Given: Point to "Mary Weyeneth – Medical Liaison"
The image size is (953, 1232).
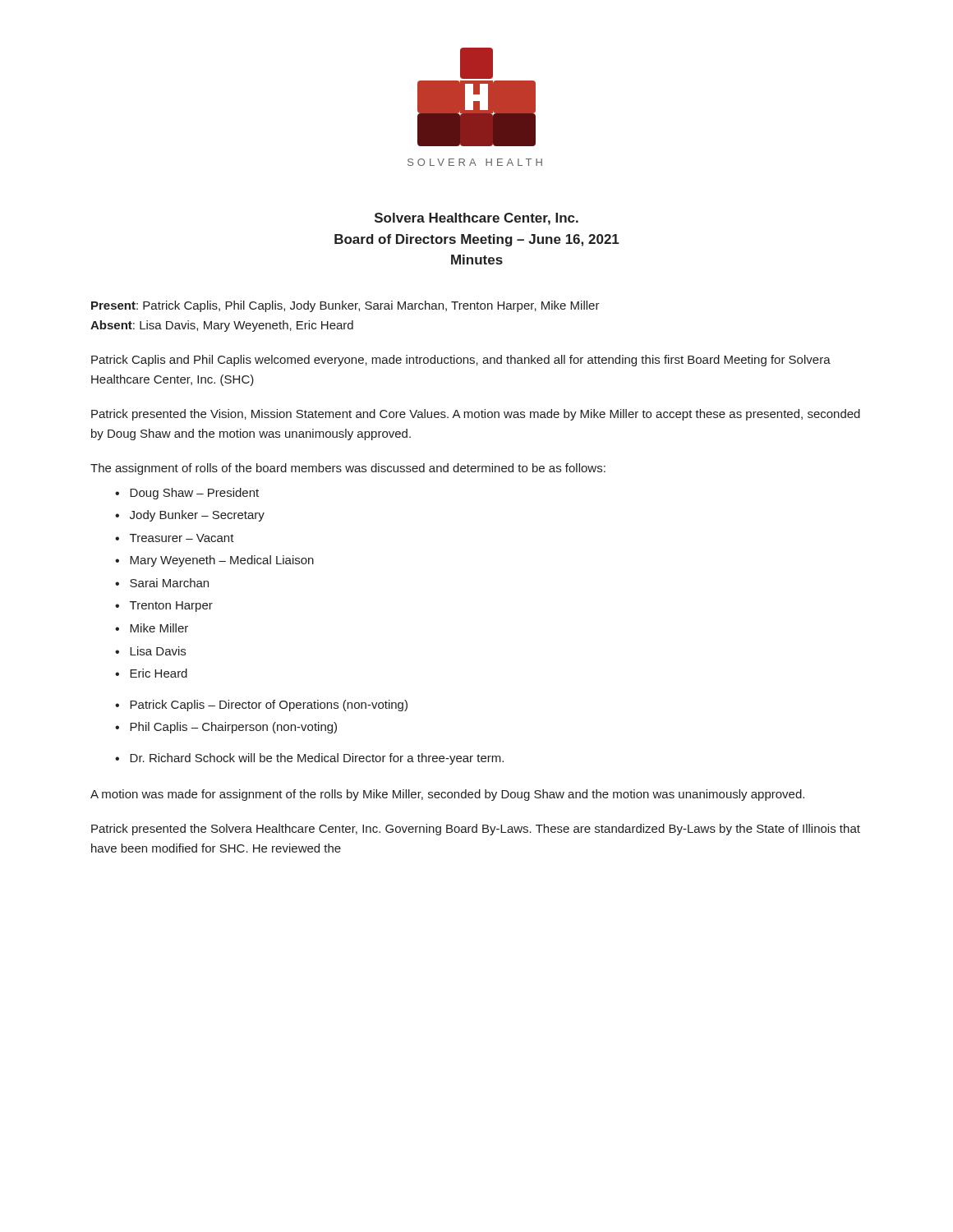Looking at the screenshot, I should click(x=222, y=560).
